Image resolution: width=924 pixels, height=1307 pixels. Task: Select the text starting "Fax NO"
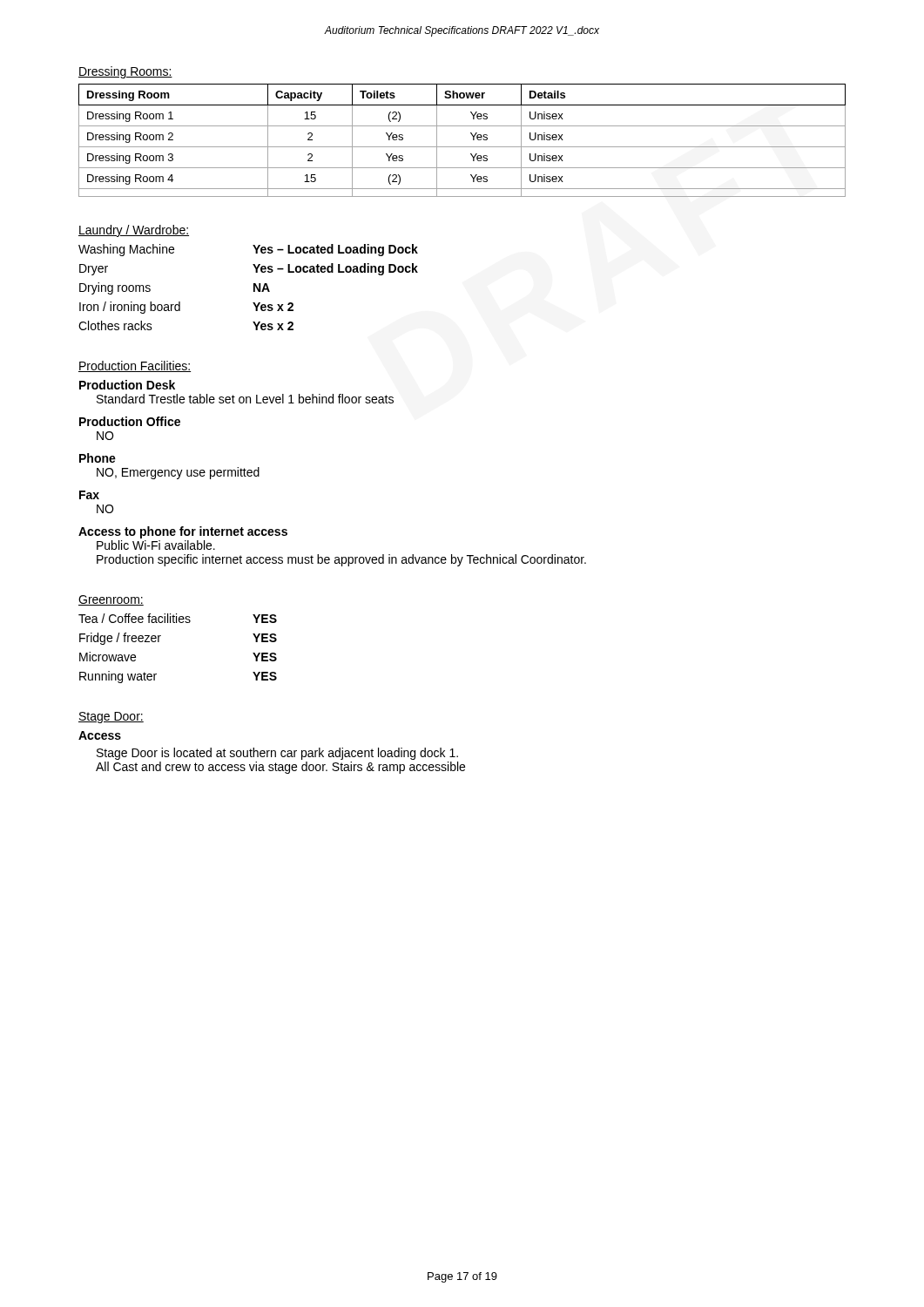click(x=89, y=495)
